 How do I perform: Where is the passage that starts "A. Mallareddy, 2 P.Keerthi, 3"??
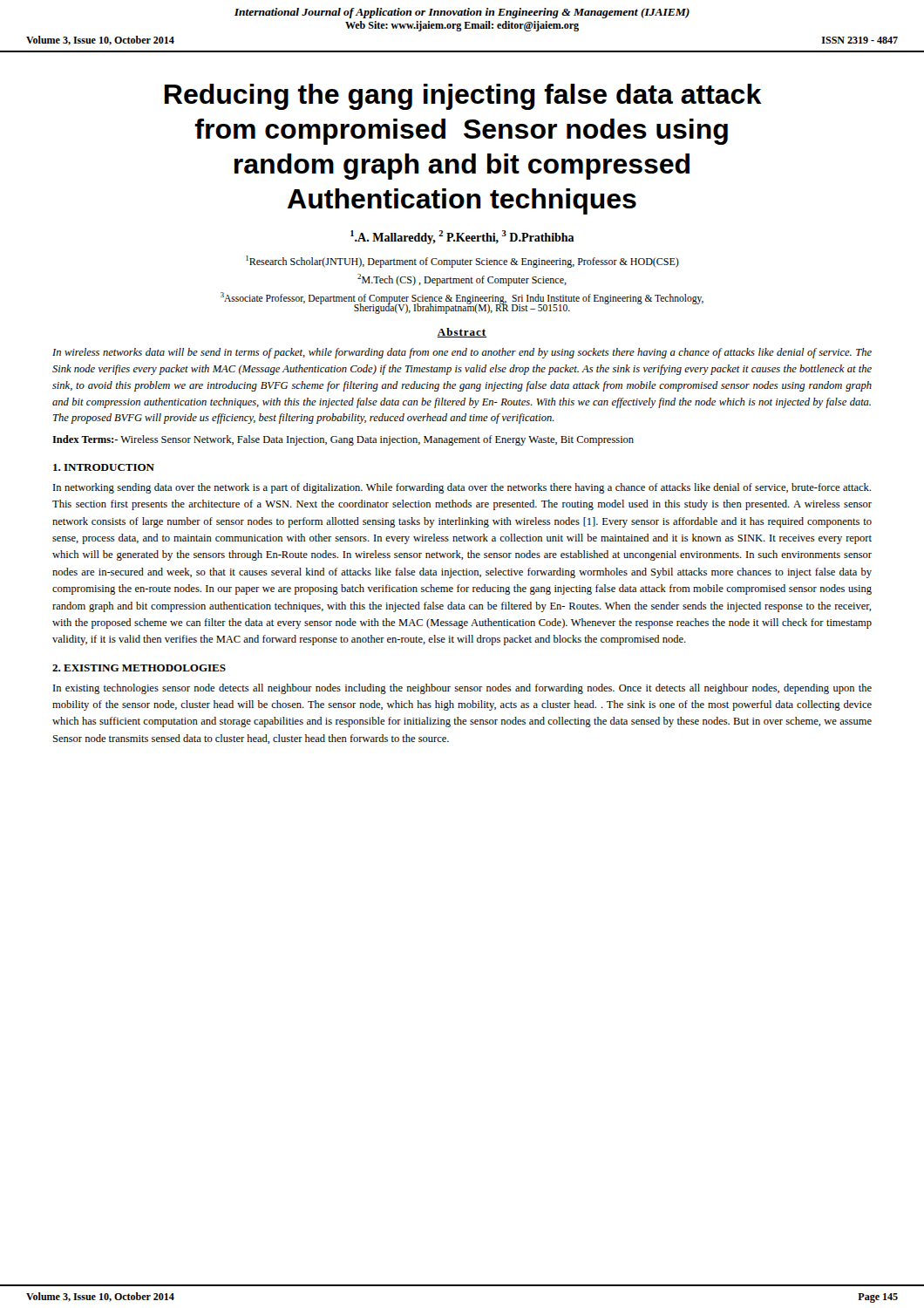[x=462, y=236]
